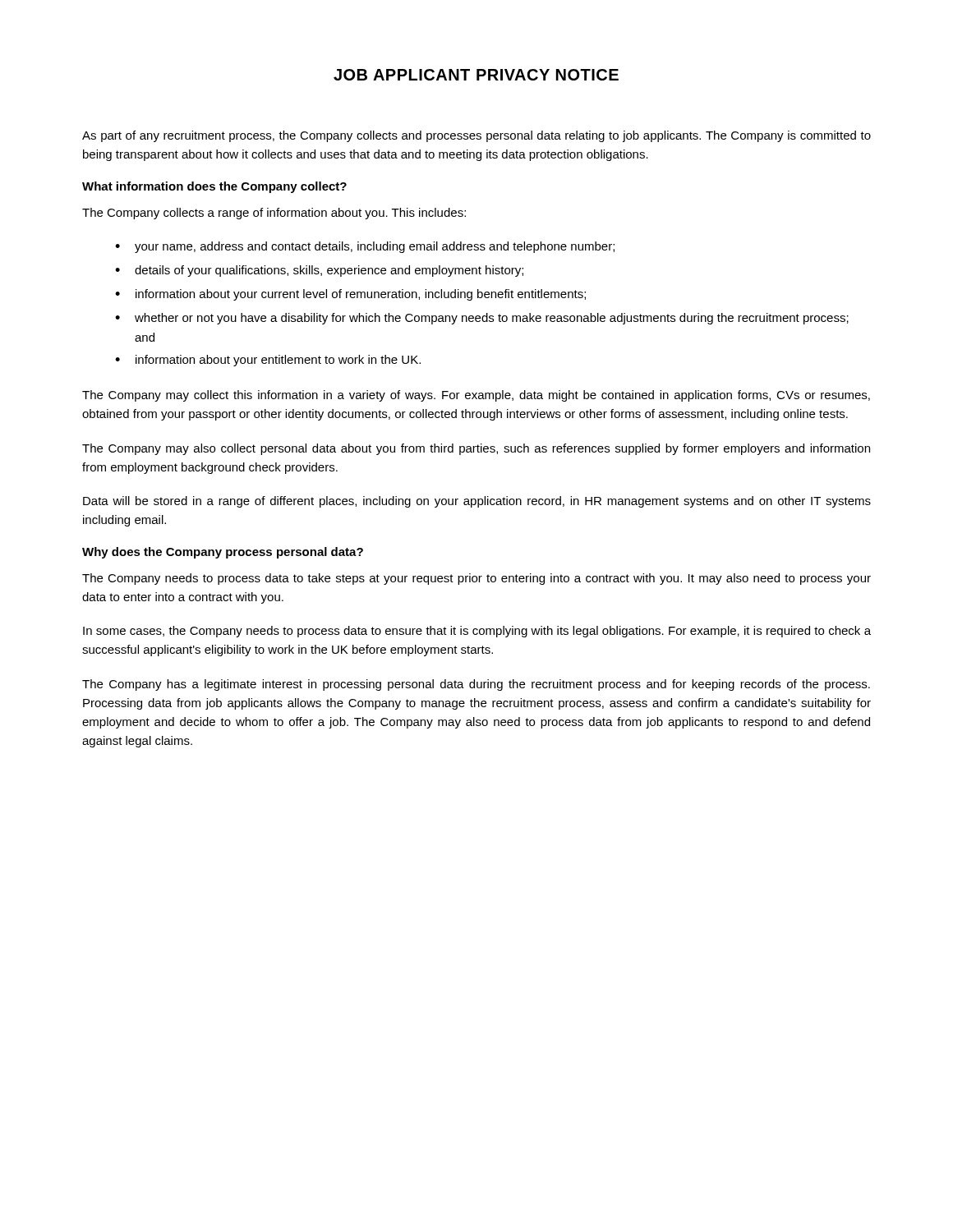Image resolution: width=953 pixels, height=1232 pixels.
Task: Click the passage that begins "As part of"
Action: click(476, 145)
